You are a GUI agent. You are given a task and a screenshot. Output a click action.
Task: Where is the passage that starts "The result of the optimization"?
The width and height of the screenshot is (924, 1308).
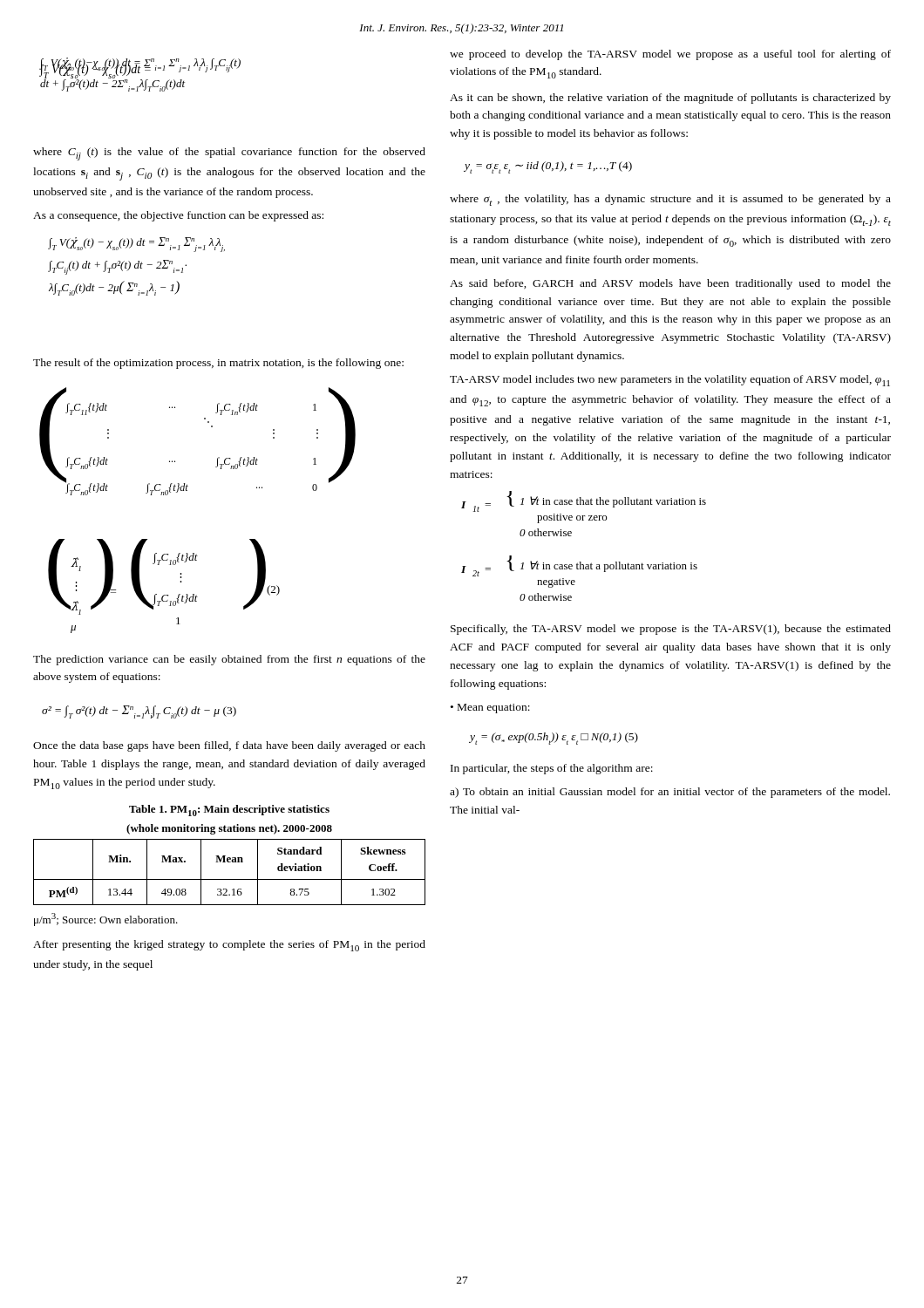(219, 362)
